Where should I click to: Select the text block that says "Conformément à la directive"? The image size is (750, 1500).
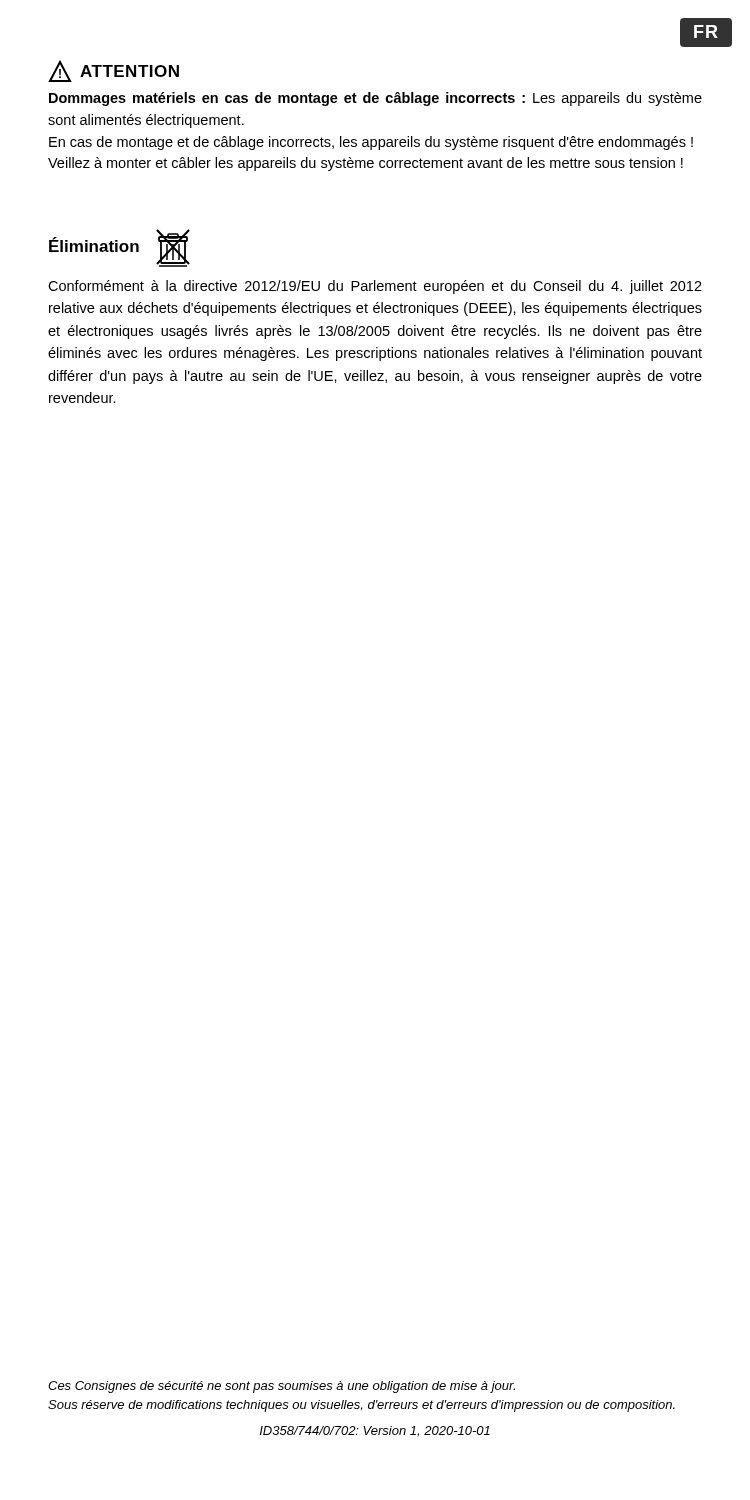pos(375,342)
